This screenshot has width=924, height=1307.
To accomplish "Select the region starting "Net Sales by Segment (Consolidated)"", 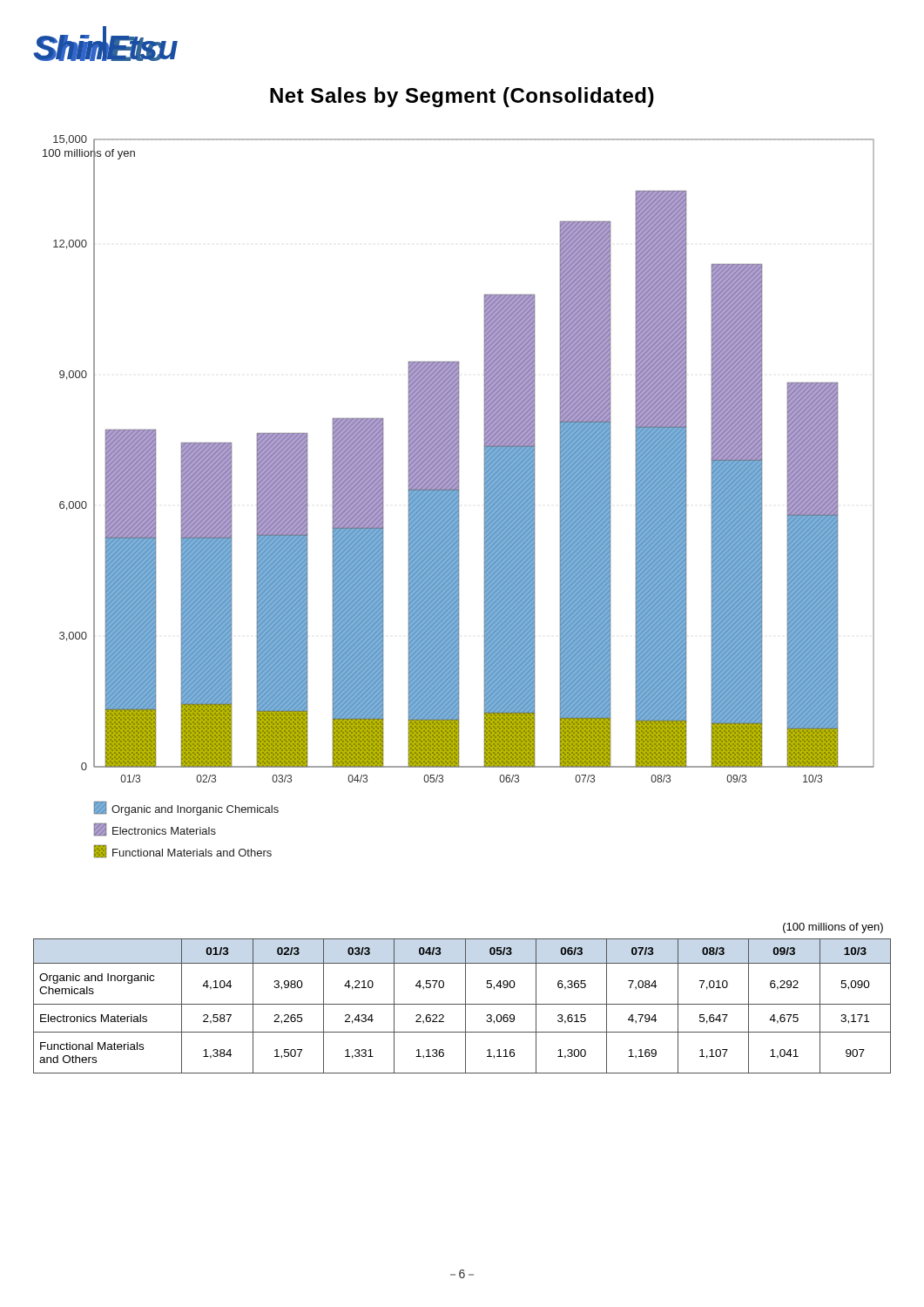I will (x=462, y=95).
